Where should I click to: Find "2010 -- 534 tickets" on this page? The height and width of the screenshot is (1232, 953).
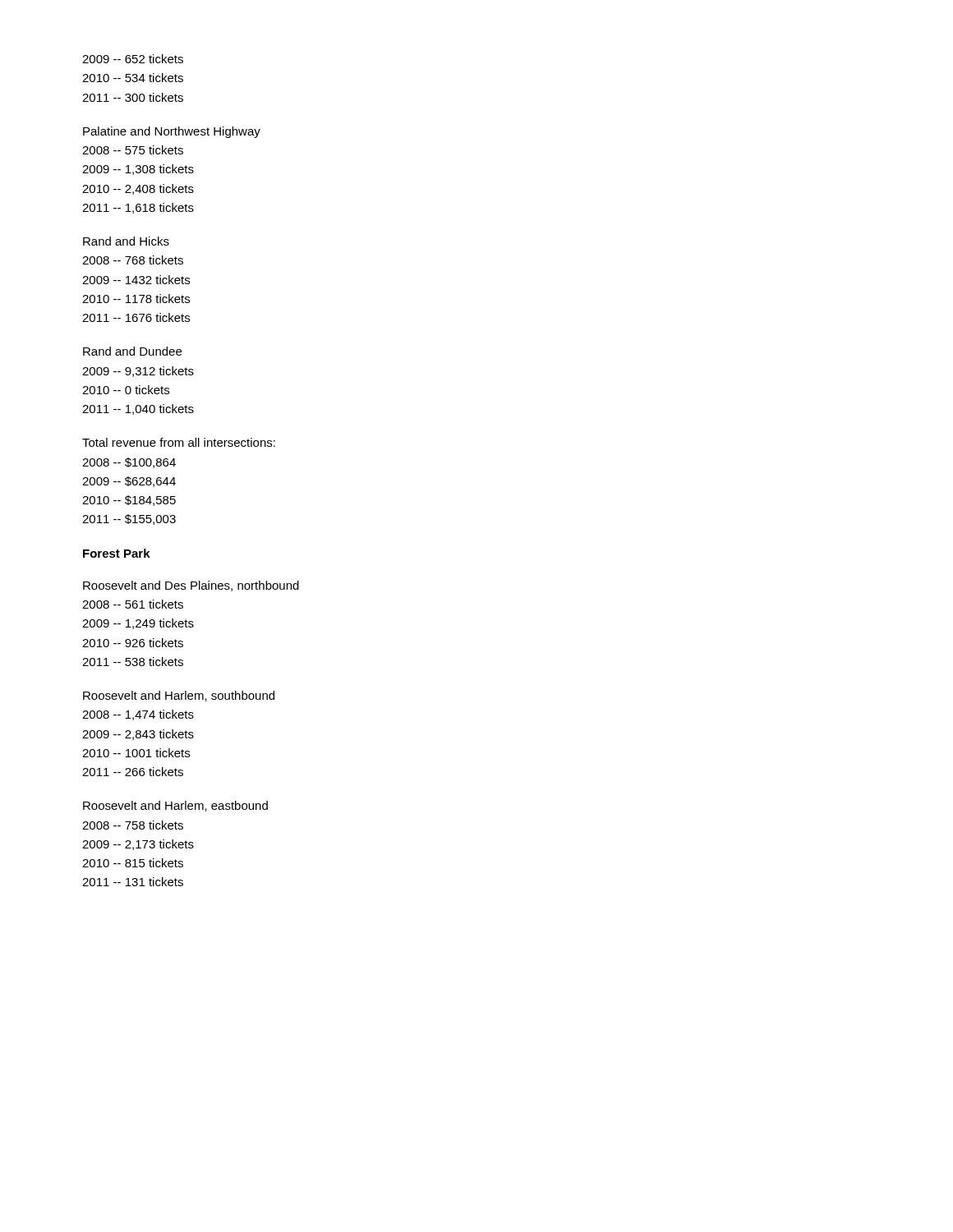[133, 78]
